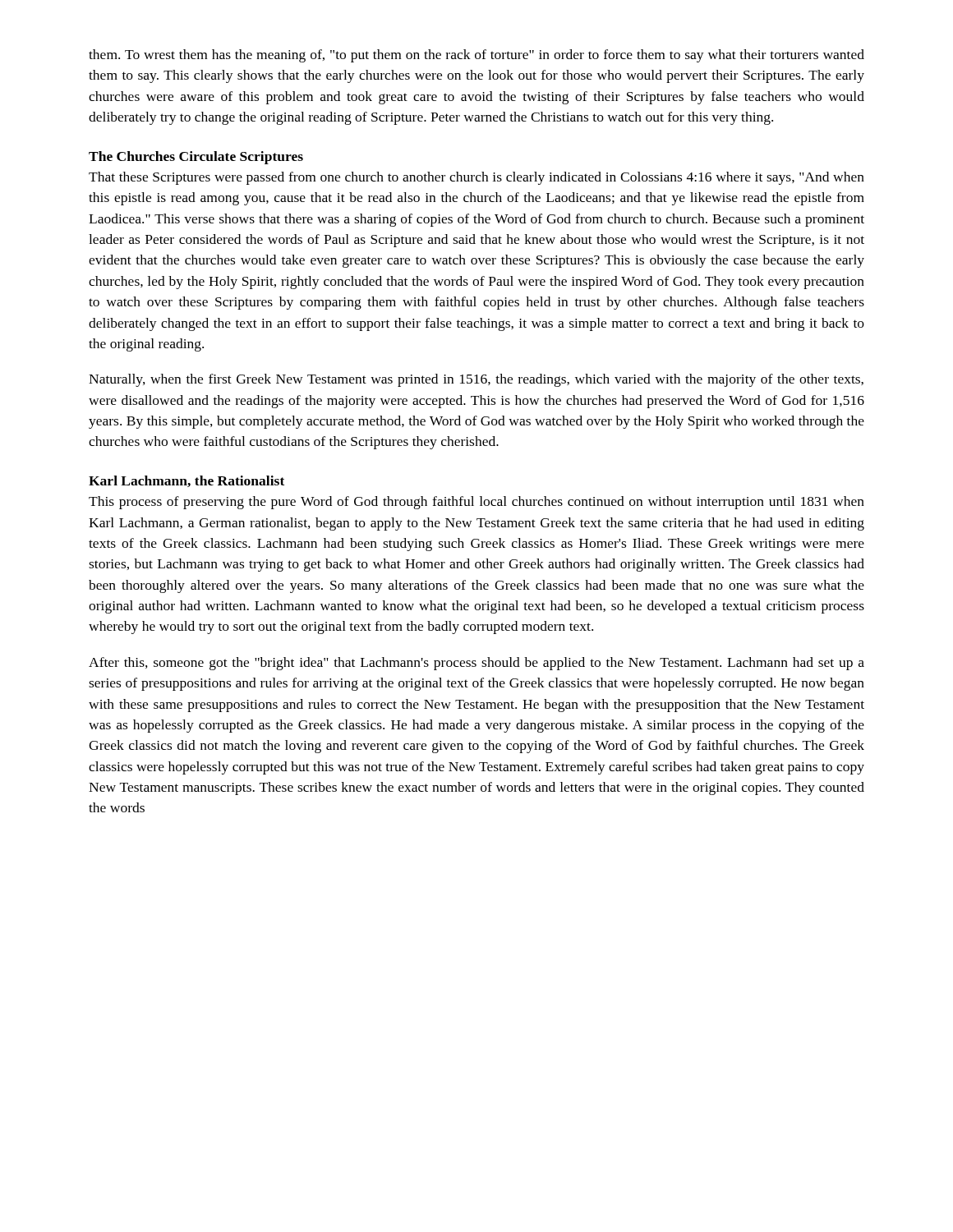The width and height of the screenshot is (953, 1232).
Task: Where is the passage that starts "Naturally, when the first Greek New Testament was"?
Action: click(x=476, y=411)
